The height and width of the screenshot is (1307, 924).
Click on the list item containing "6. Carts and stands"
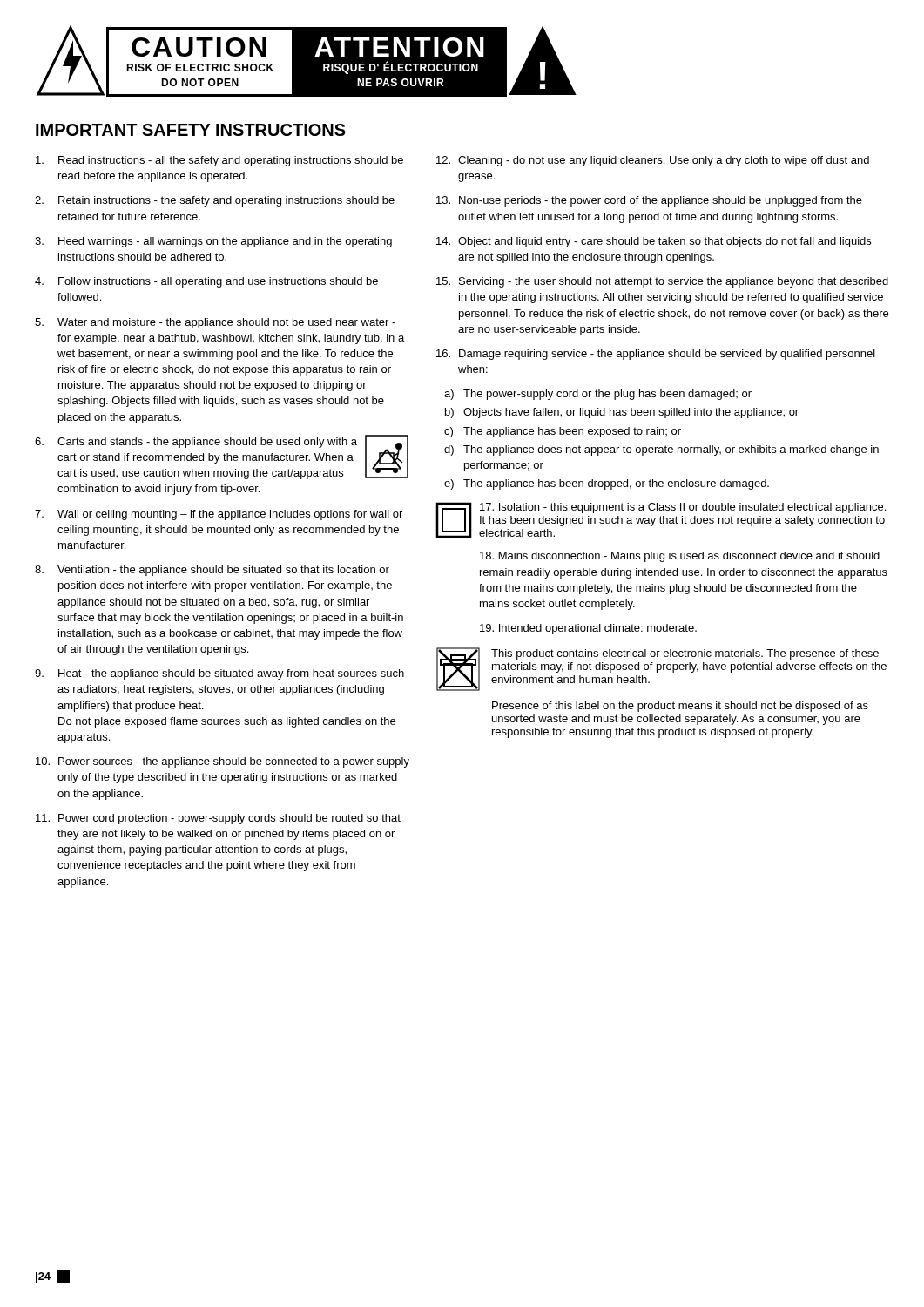tap(222, 465)
